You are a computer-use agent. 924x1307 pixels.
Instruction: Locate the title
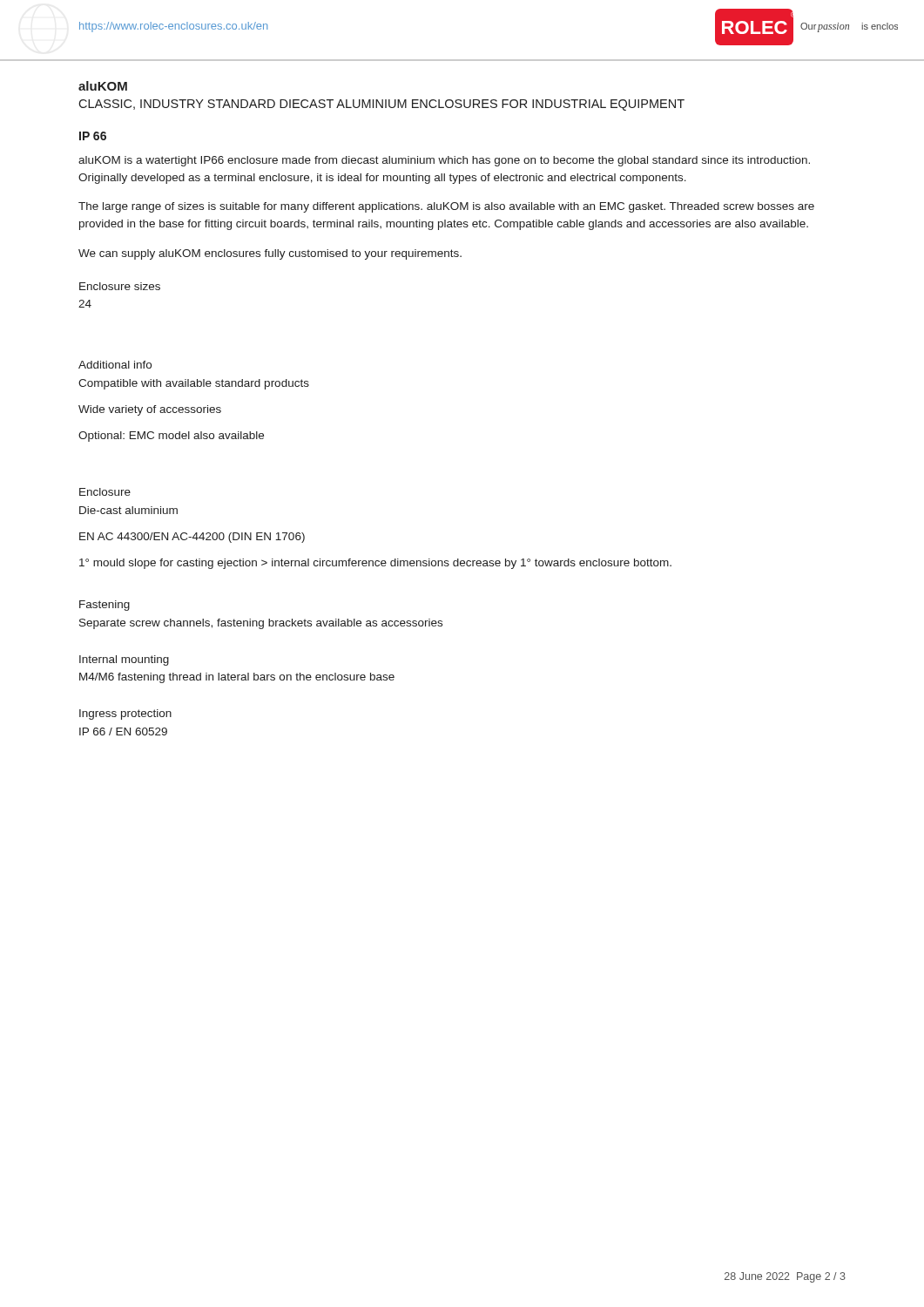point(103,86)
